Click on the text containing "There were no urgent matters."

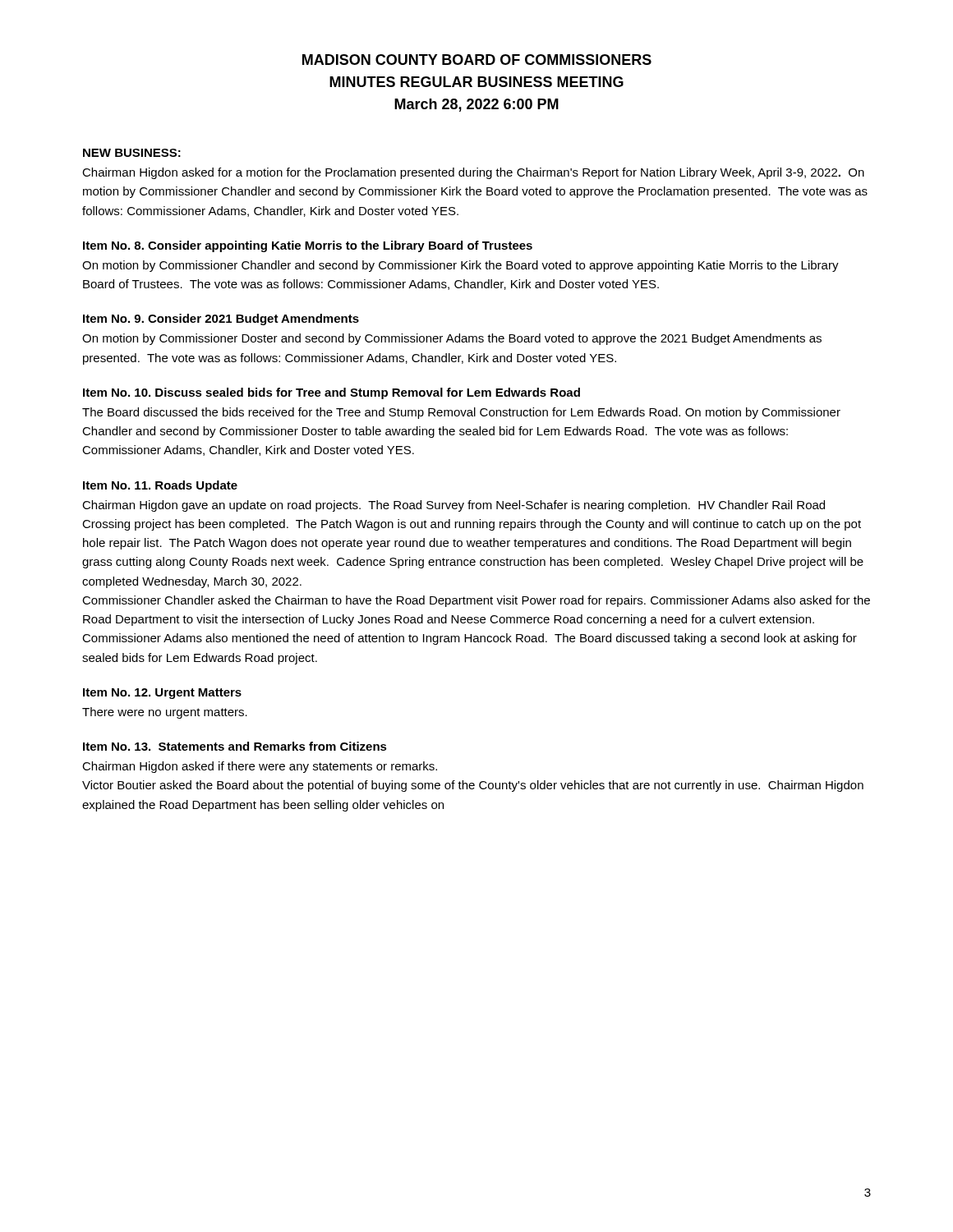165,711
